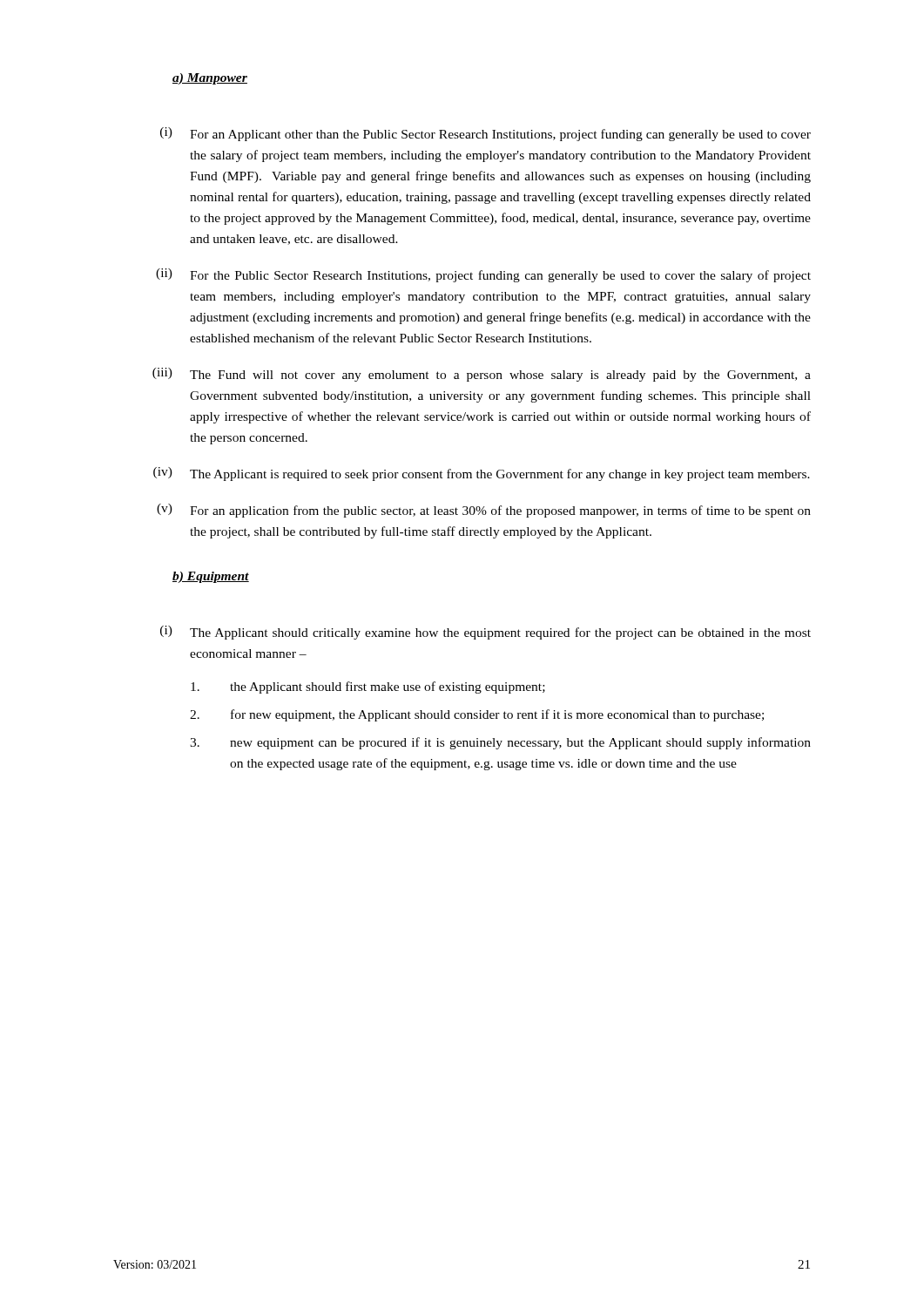Select the region starting "a) Manpower"
Screen dimensions: 1307x924
coord(180,87)
